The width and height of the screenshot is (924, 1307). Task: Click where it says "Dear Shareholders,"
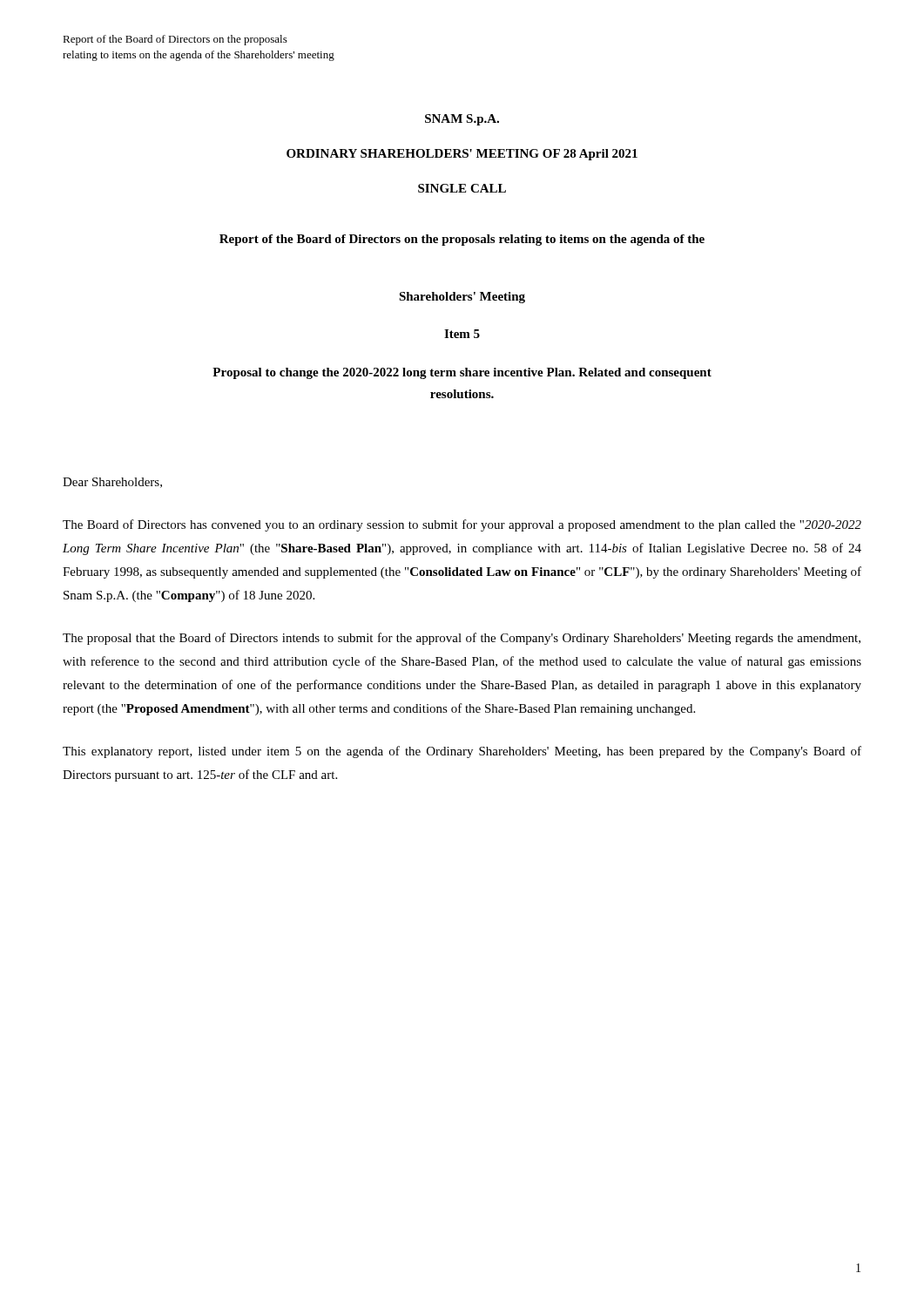(113, 482)
